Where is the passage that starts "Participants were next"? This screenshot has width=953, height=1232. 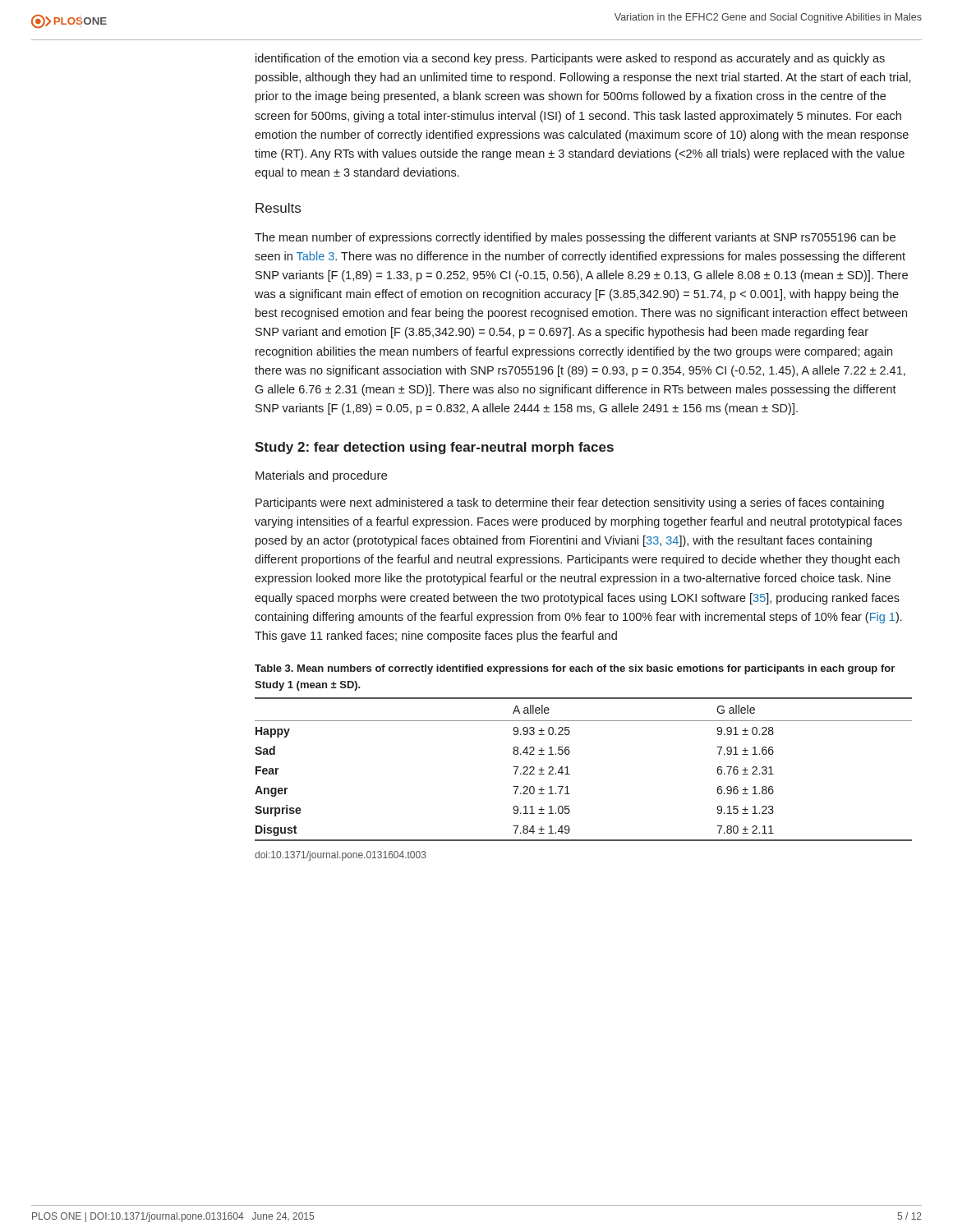[x=583, y=569]
